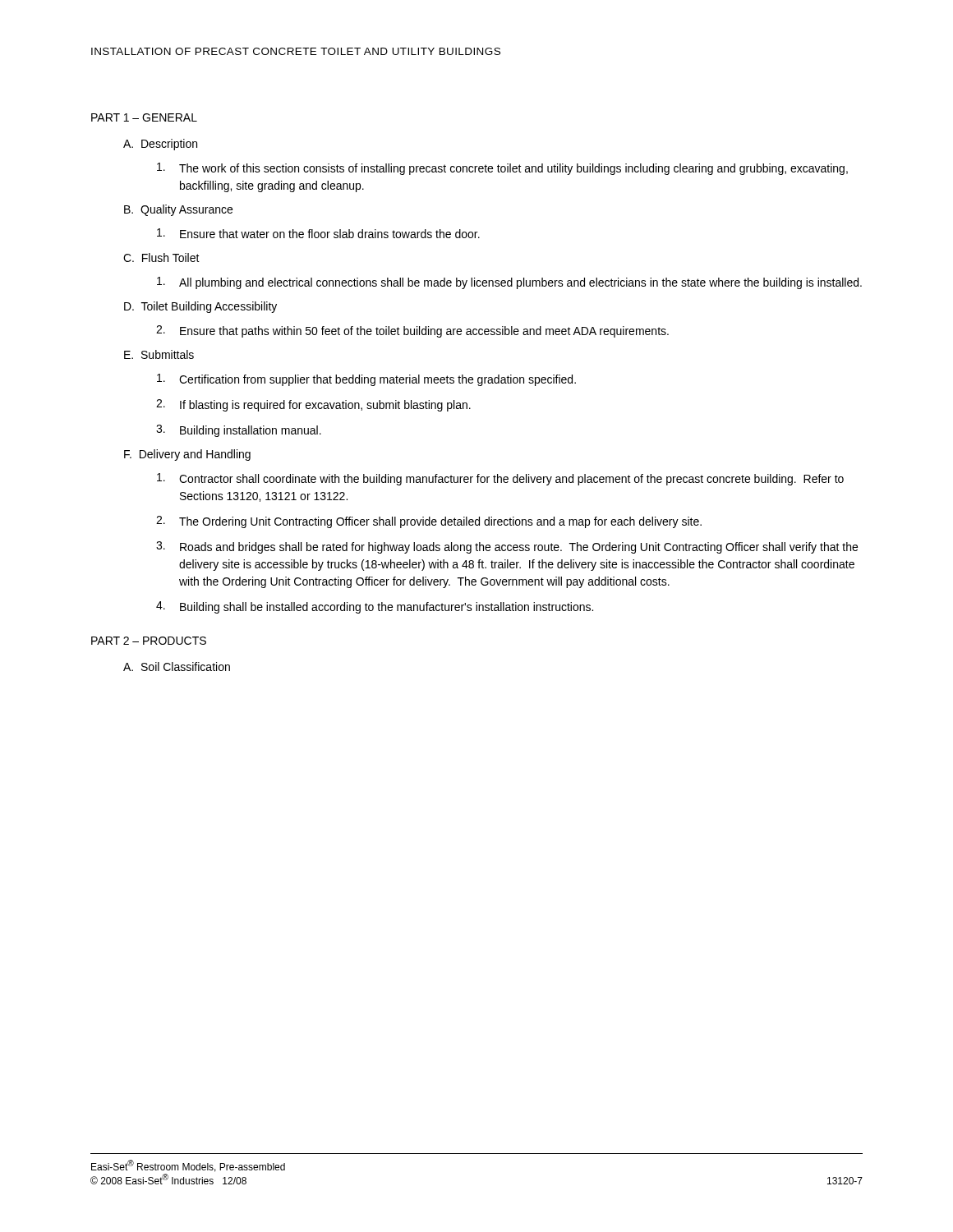Image resolution: width=953 pixels, height=1232 pixels.
Task: Point to the region starting "Contractor shall coordinate"
Action: 509,488
